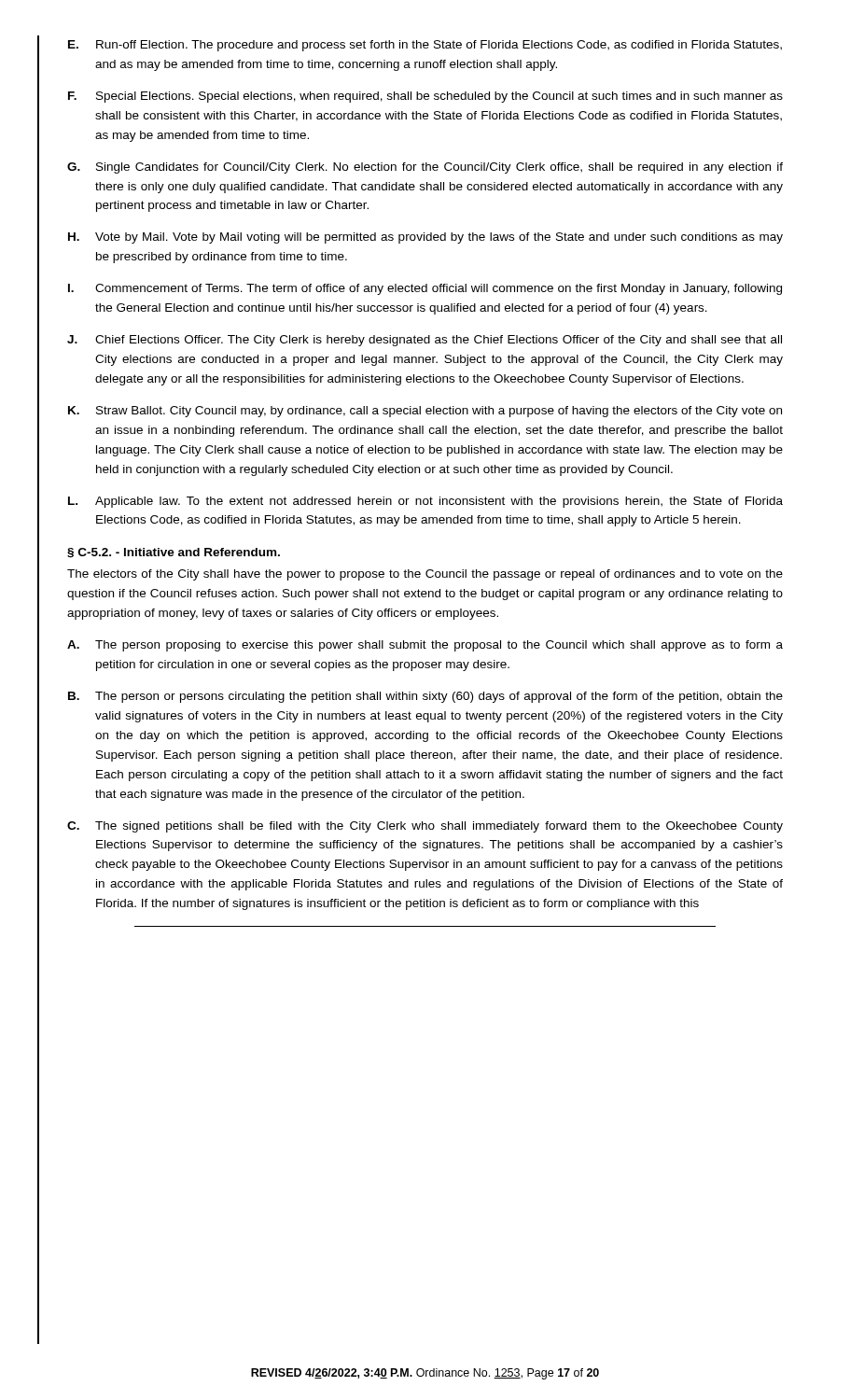Find the block on this page that starts "H. Vote by Mail. Vote by"

[x=425, y=248]
